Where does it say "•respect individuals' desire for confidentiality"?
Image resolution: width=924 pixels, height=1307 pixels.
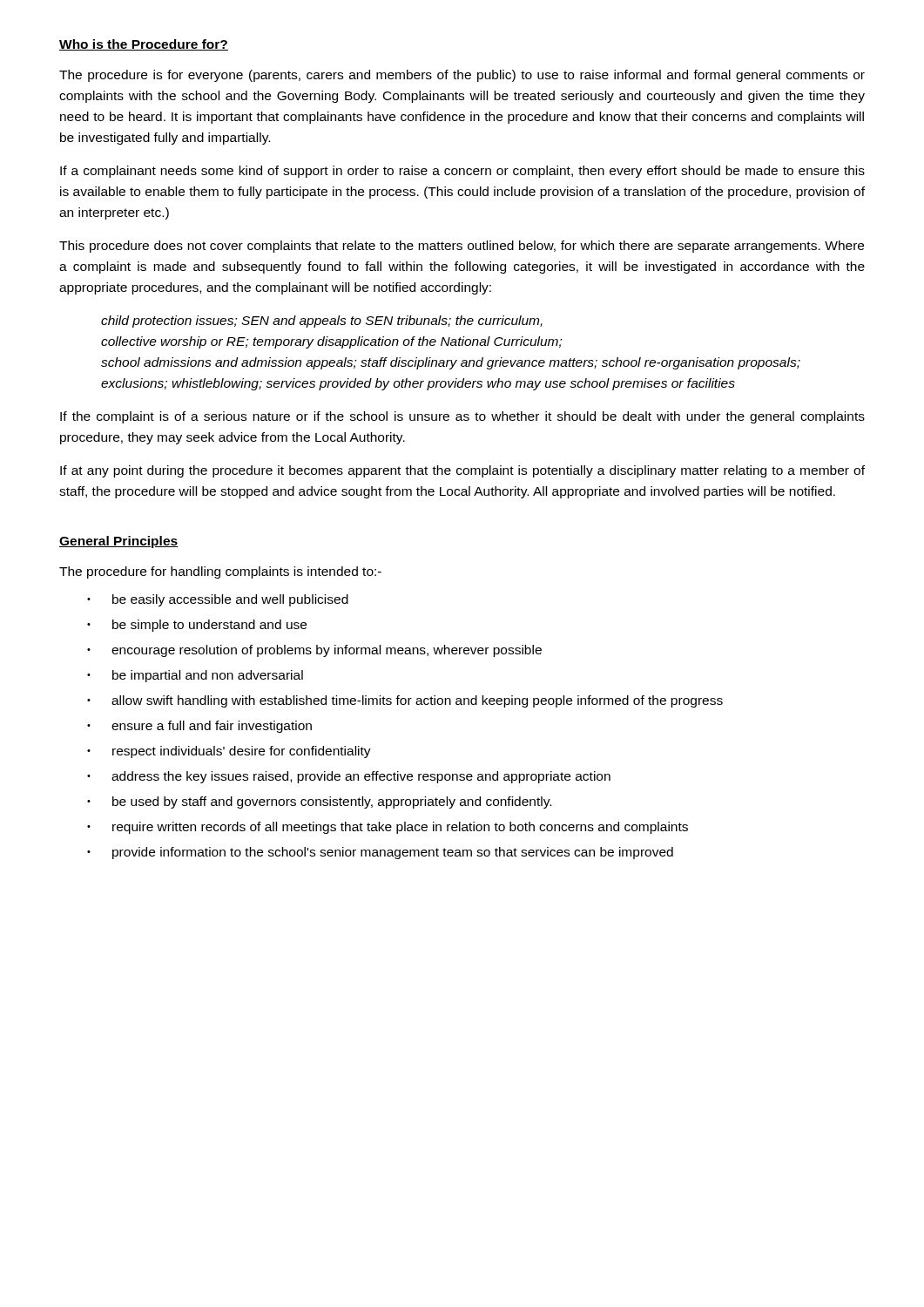pyautogui.click(x=229, y=752)
